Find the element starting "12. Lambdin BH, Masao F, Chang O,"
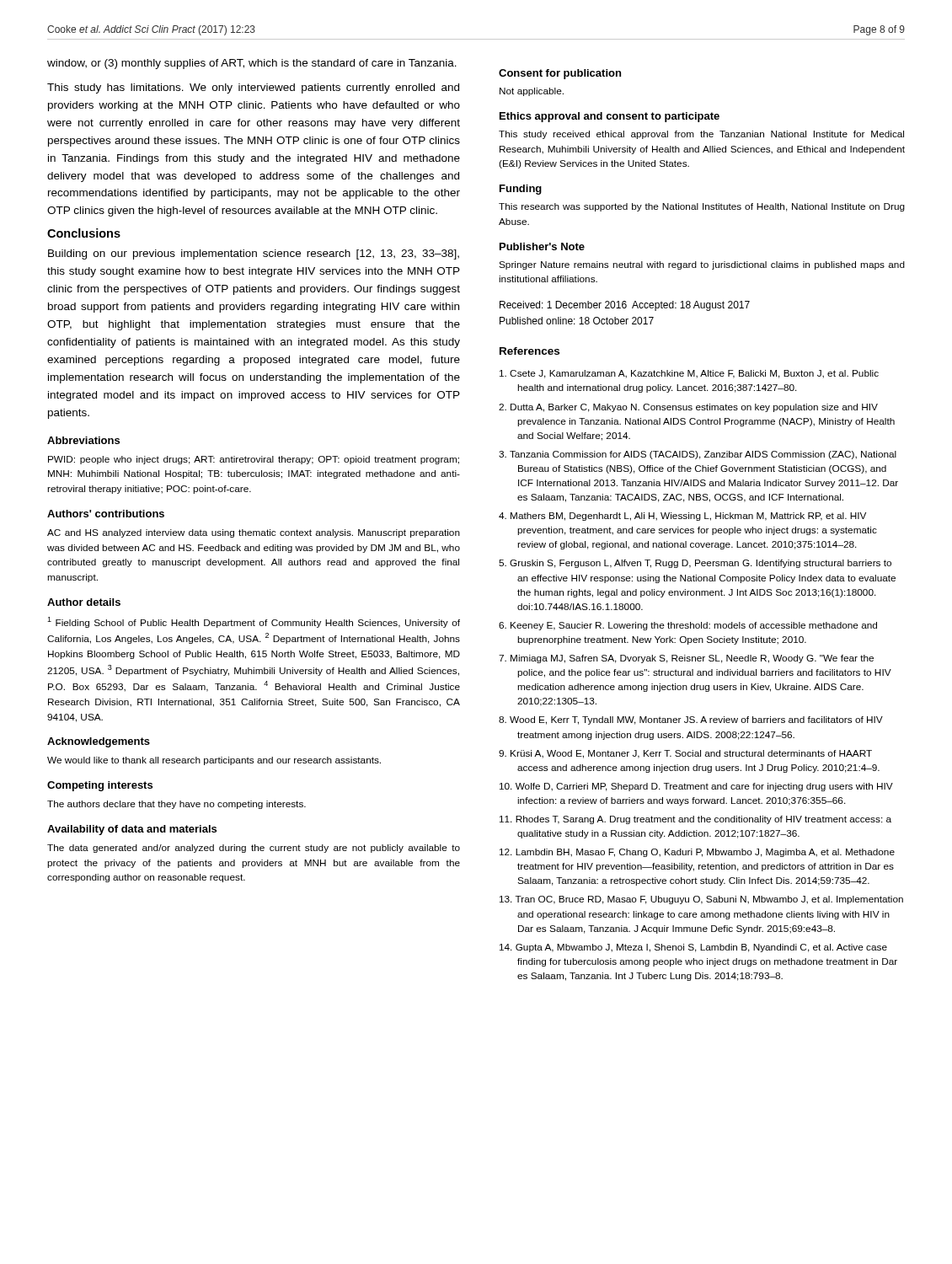This screenshot has height=1264, width=952. [x=697, y=866]
